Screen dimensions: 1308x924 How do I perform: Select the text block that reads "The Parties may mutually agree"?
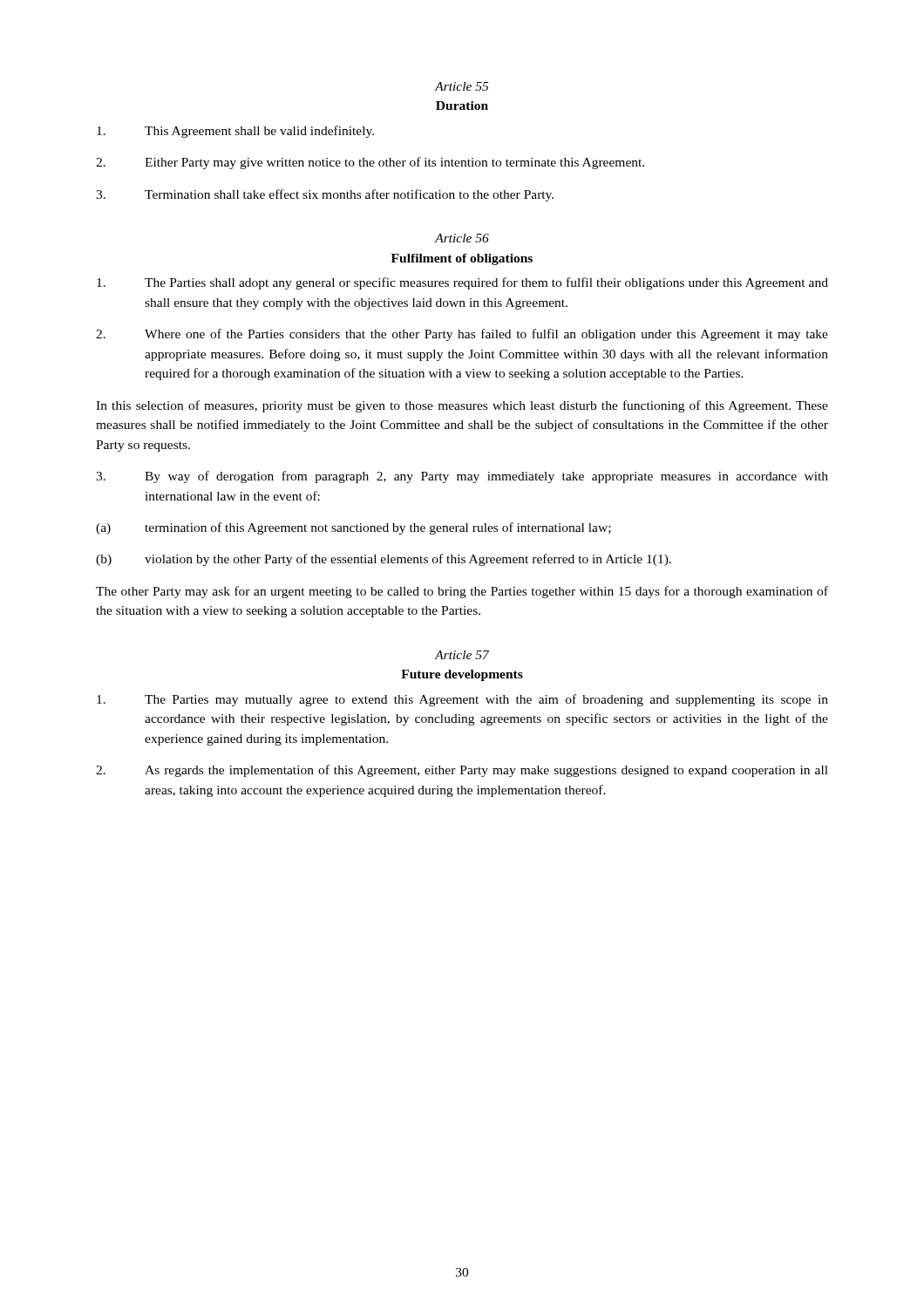pyautogui.click(x=462, y=719)
